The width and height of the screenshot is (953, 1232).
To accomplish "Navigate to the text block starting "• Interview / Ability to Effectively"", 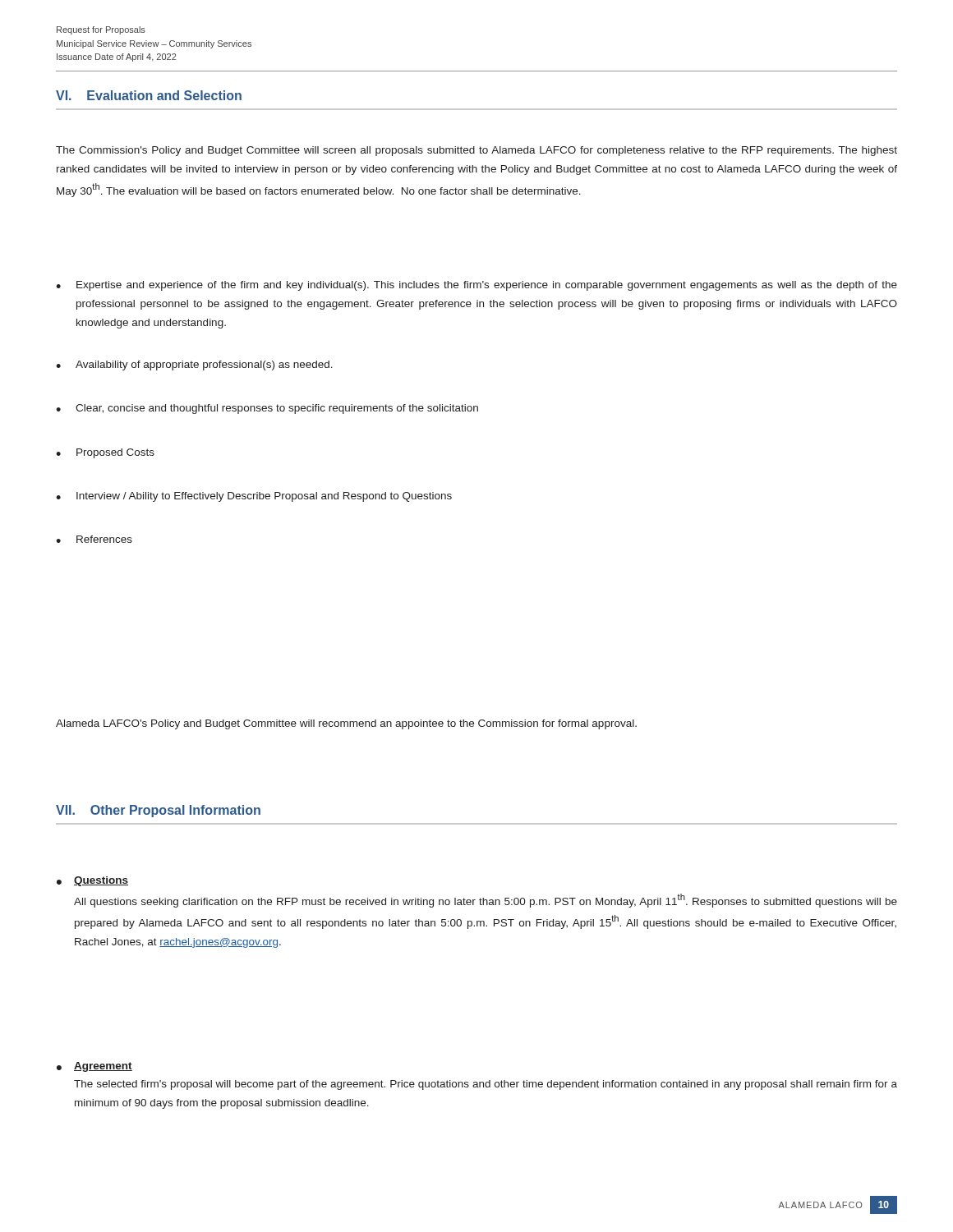I will point(254,497).
